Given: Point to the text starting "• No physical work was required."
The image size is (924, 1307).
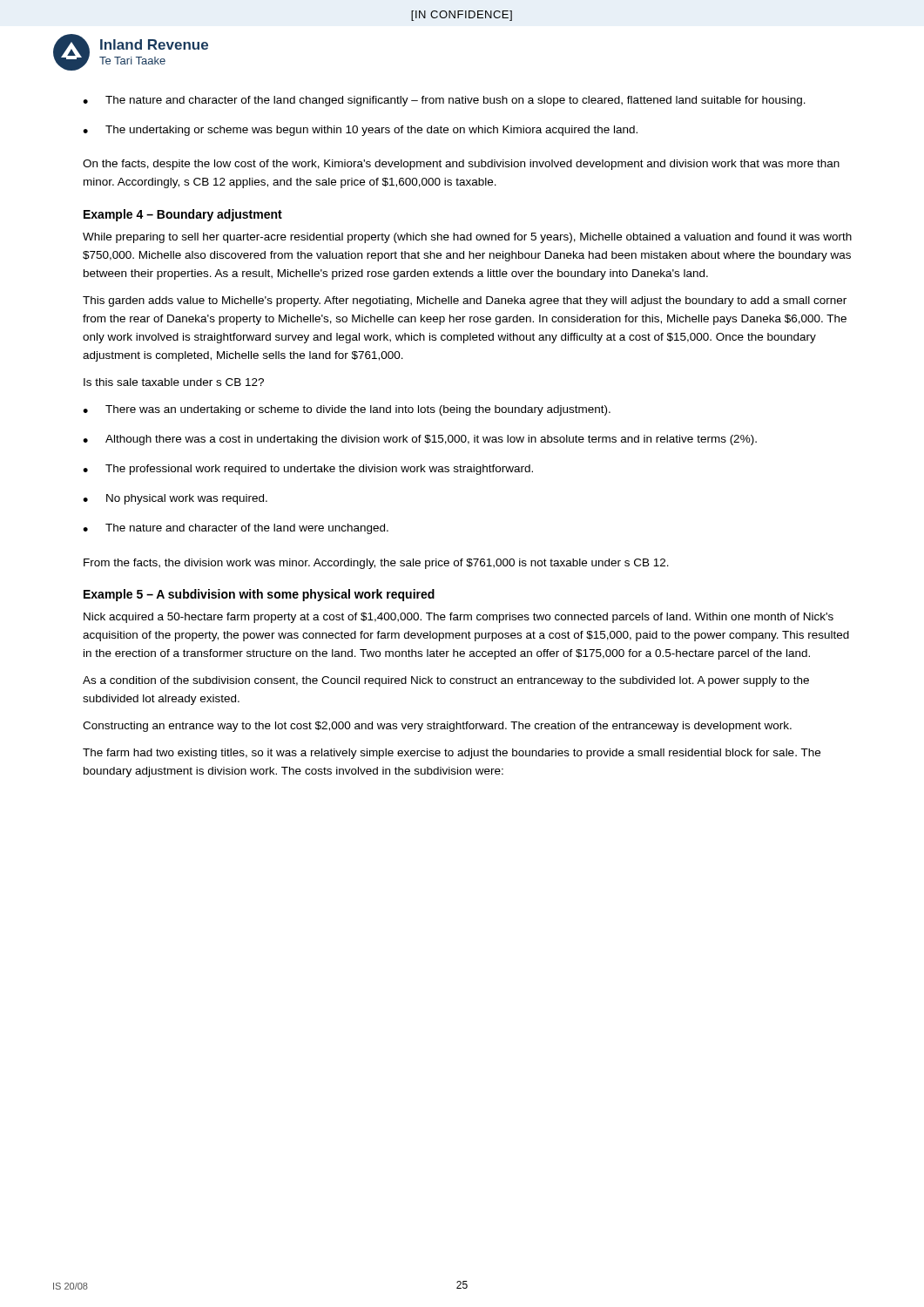Looking at the screenshot, I should 175,501.
